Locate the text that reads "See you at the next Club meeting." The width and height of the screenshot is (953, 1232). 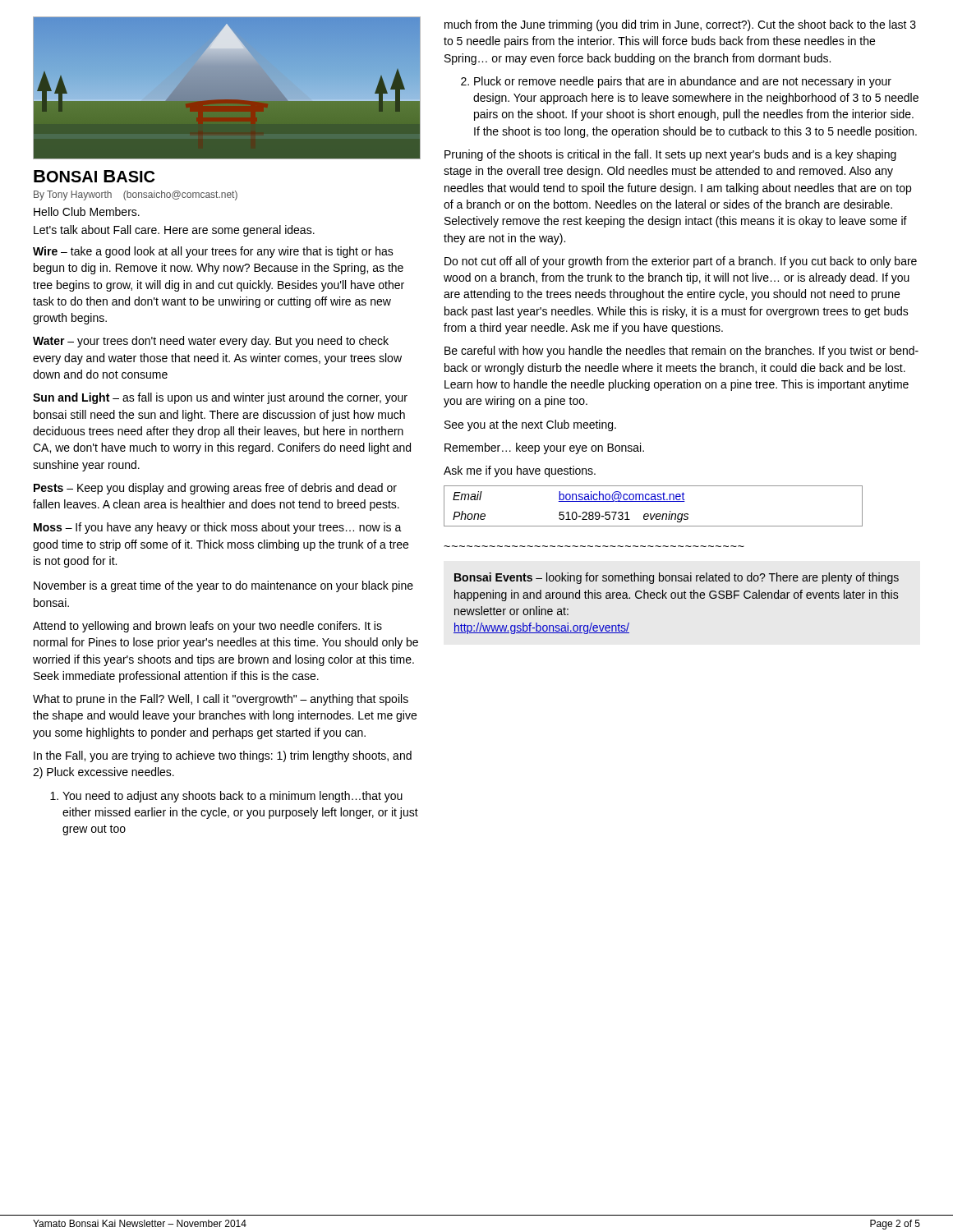tap(530, 424)
